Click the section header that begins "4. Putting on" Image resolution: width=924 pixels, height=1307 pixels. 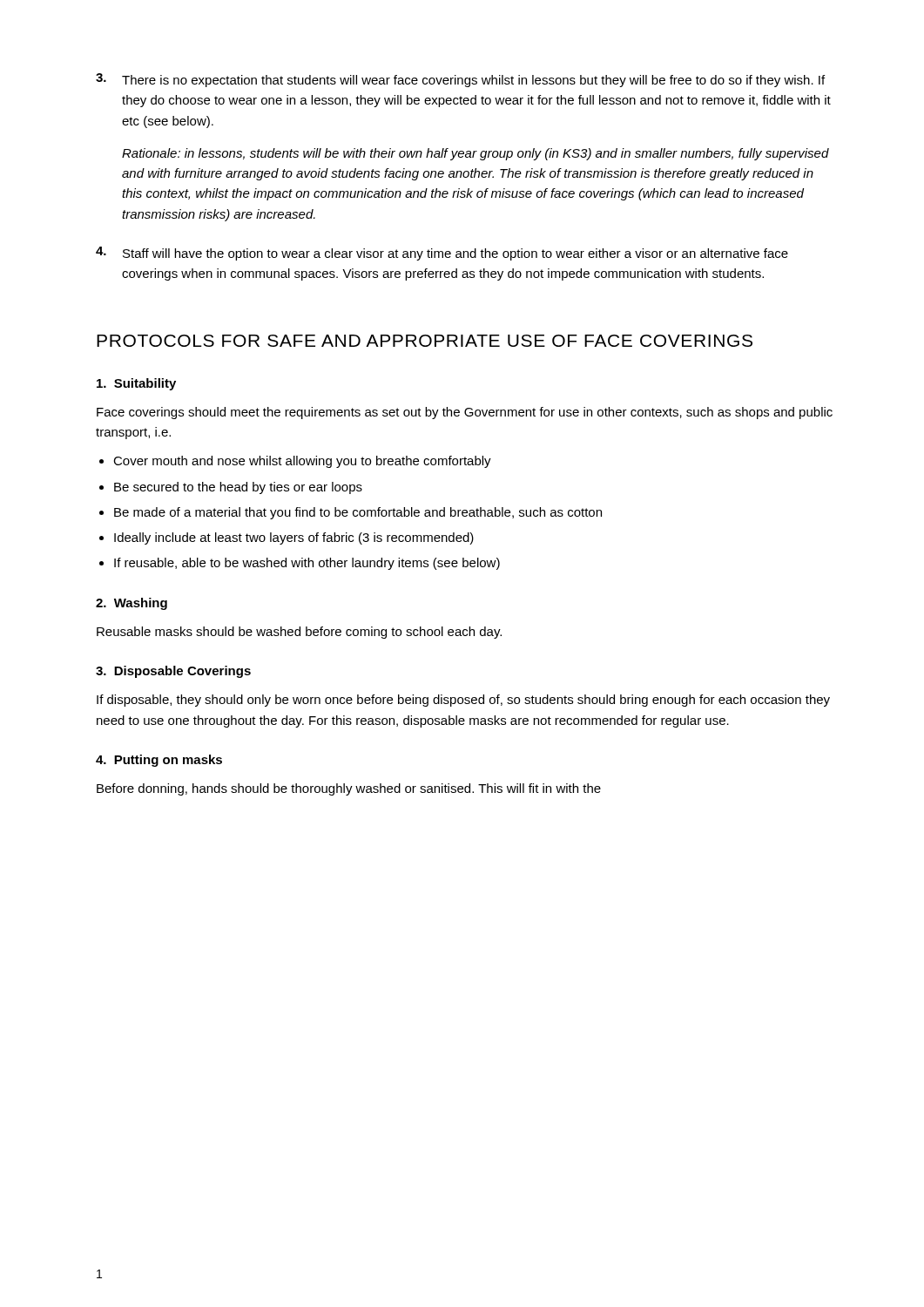(x=159, y=759)
